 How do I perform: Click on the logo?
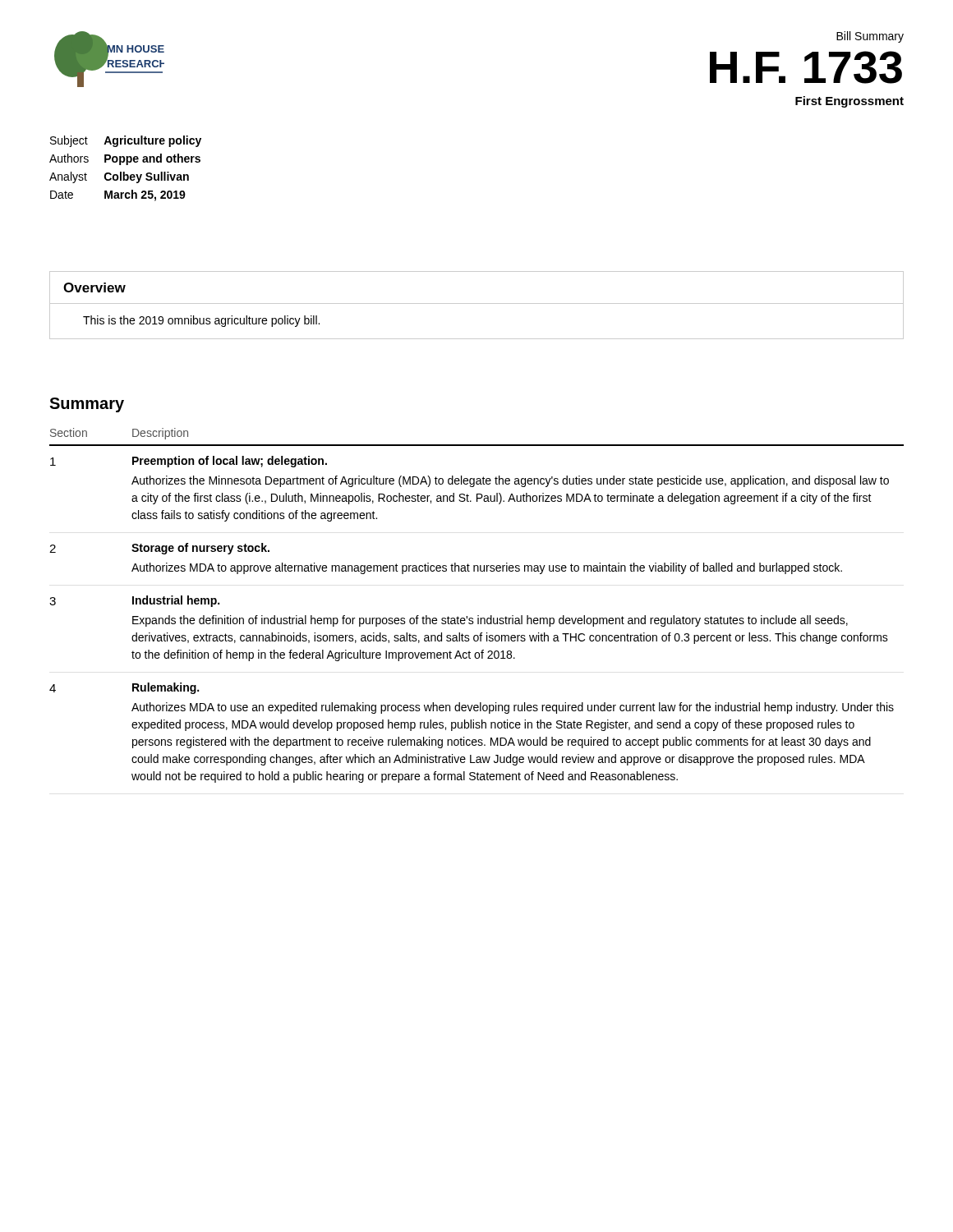tap(107, 62)
